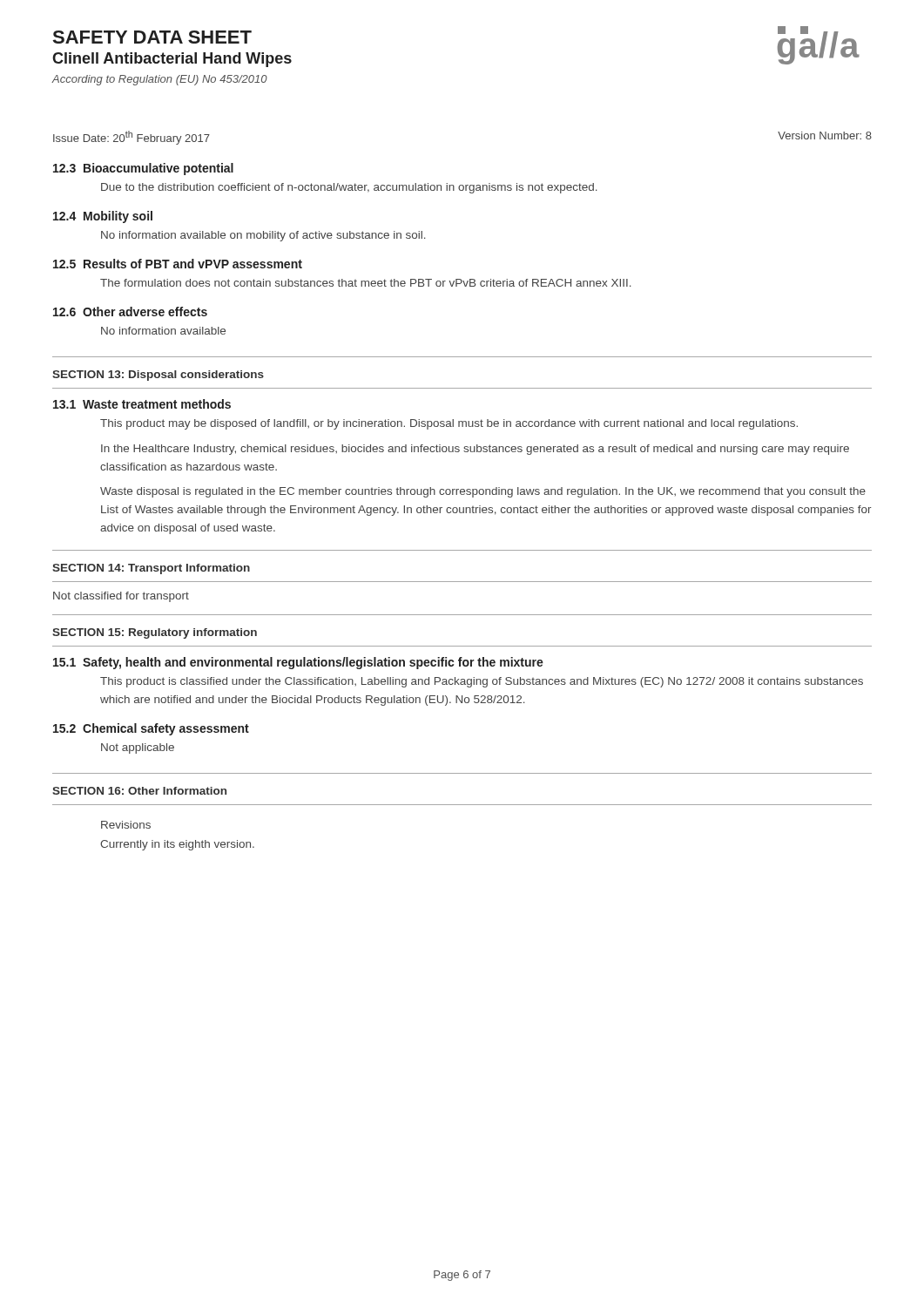Locate the text block starting "SECTION 14: Transport Information"
Screen dimensions: 1307x924
[x=151, y=568]
